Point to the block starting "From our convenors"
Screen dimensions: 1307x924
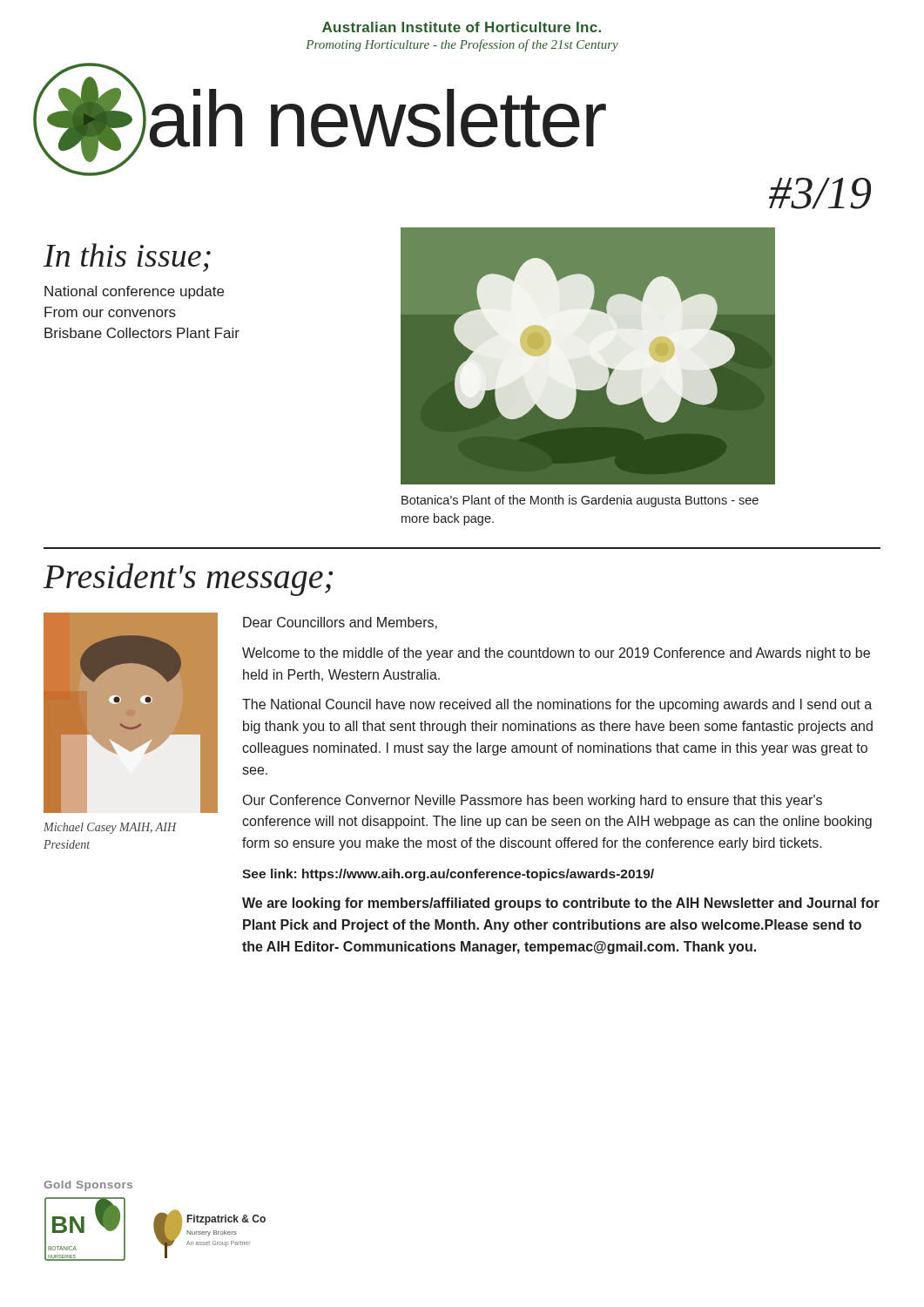pyautogui.click(x=110, y=312)
